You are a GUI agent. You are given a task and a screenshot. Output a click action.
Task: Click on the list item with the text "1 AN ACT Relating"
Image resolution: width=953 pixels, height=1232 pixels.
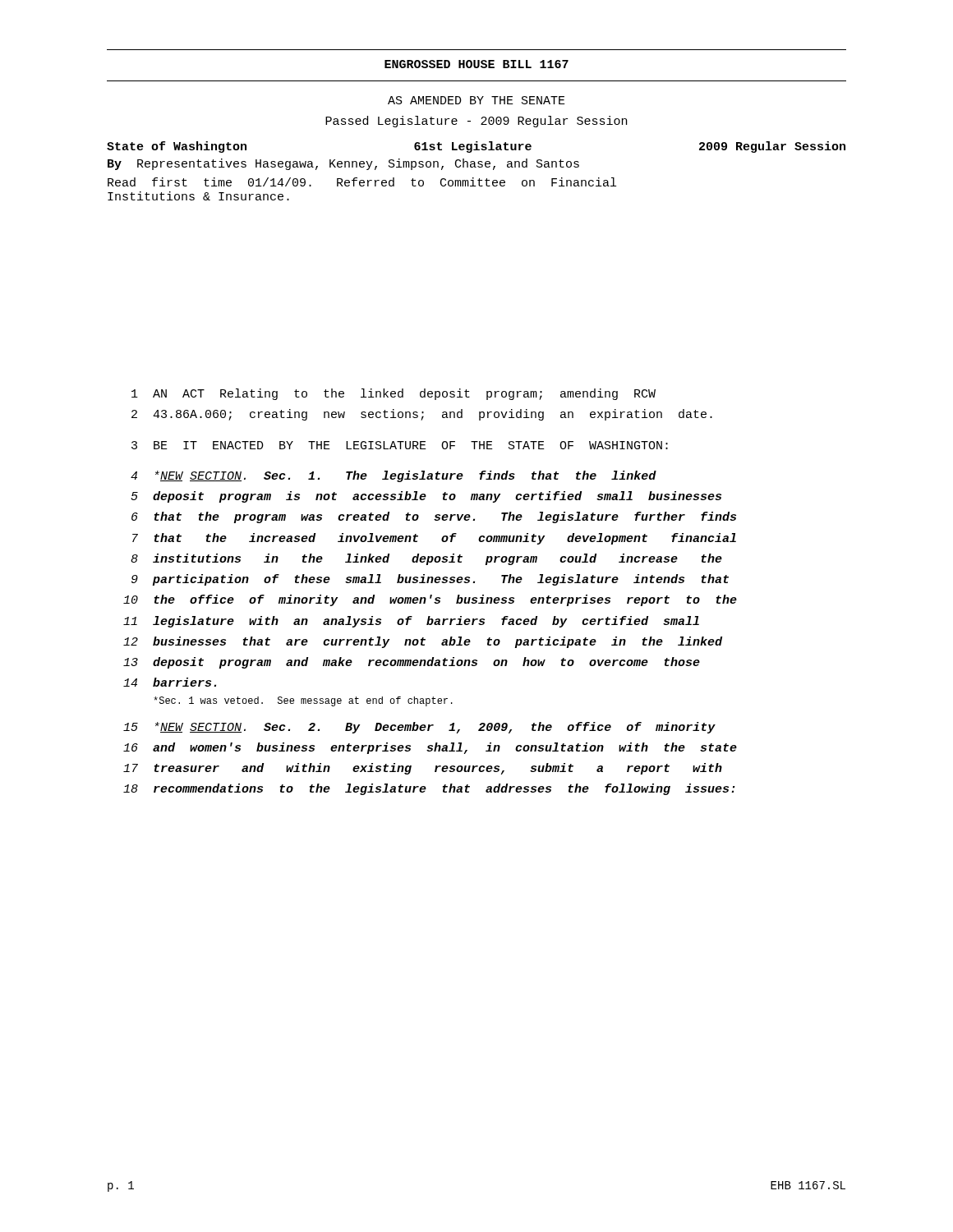(476, 395)
